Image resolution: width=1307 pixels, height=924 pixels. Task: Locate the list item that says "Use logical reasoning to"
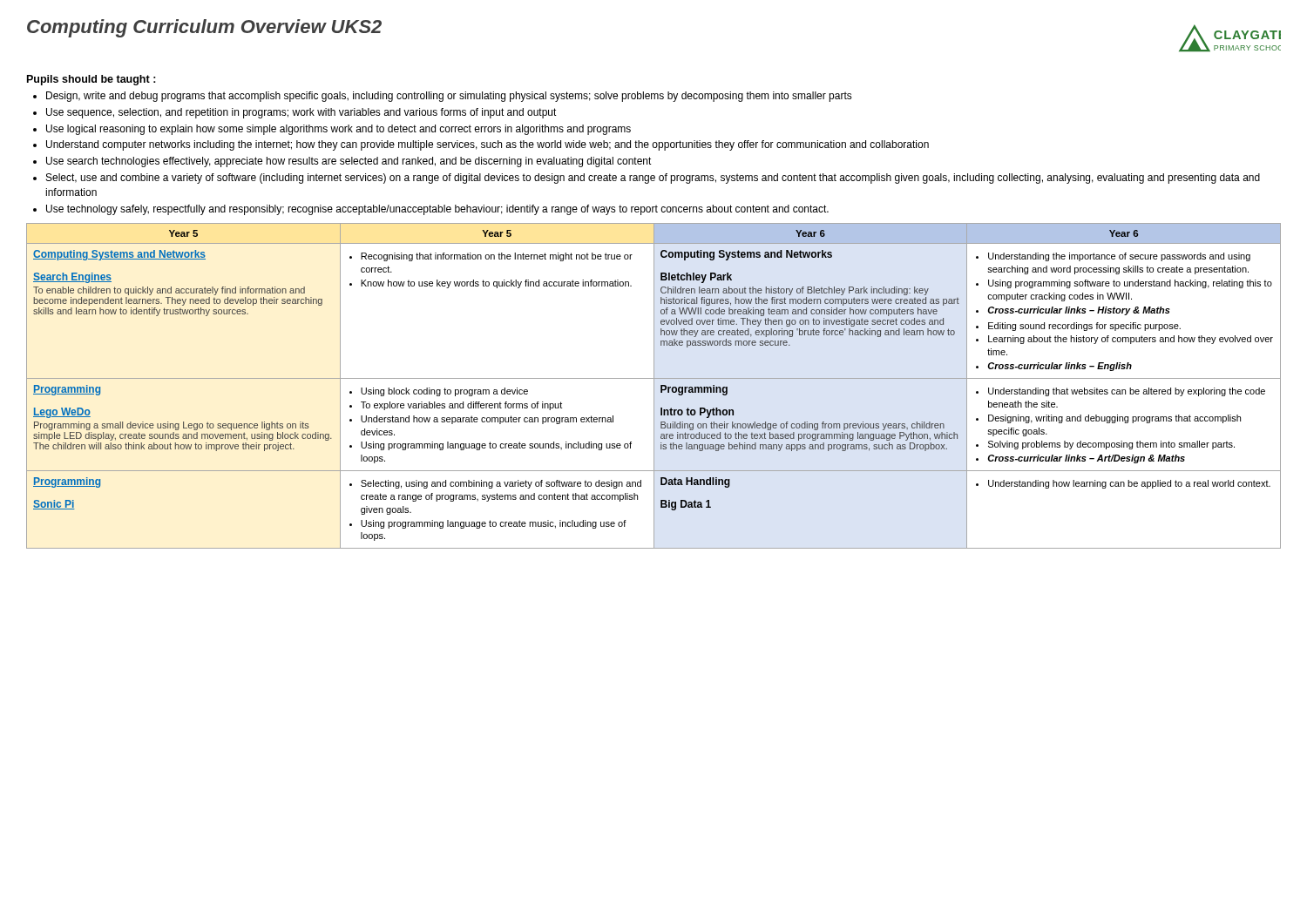[338, 129]
